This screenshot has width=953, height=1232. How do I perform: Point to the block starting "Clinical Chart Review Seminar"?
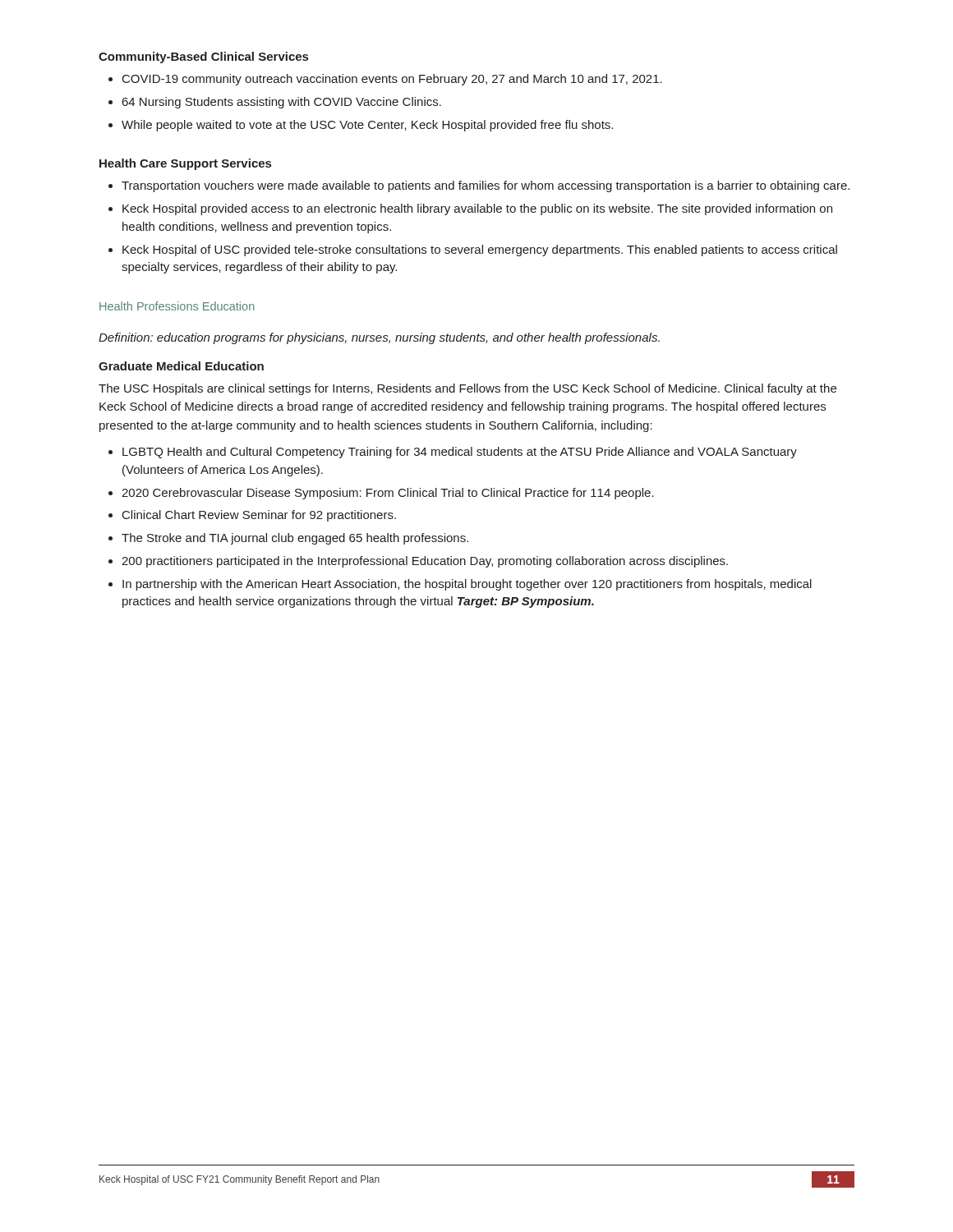pos(259,515)
